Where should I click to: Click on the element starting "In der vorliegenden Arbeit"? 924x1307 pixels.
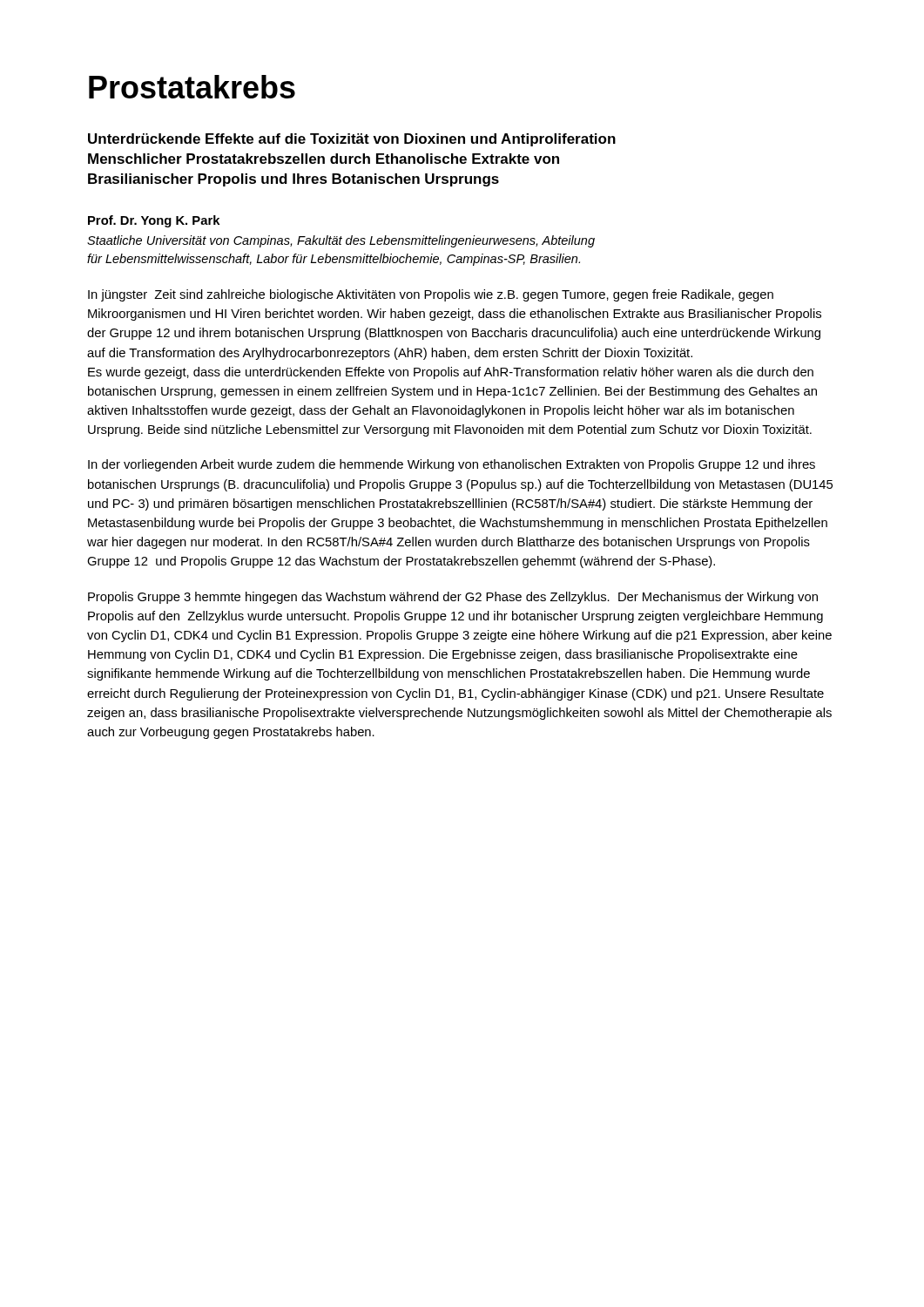pyautogui.click(x=460, y=513)
